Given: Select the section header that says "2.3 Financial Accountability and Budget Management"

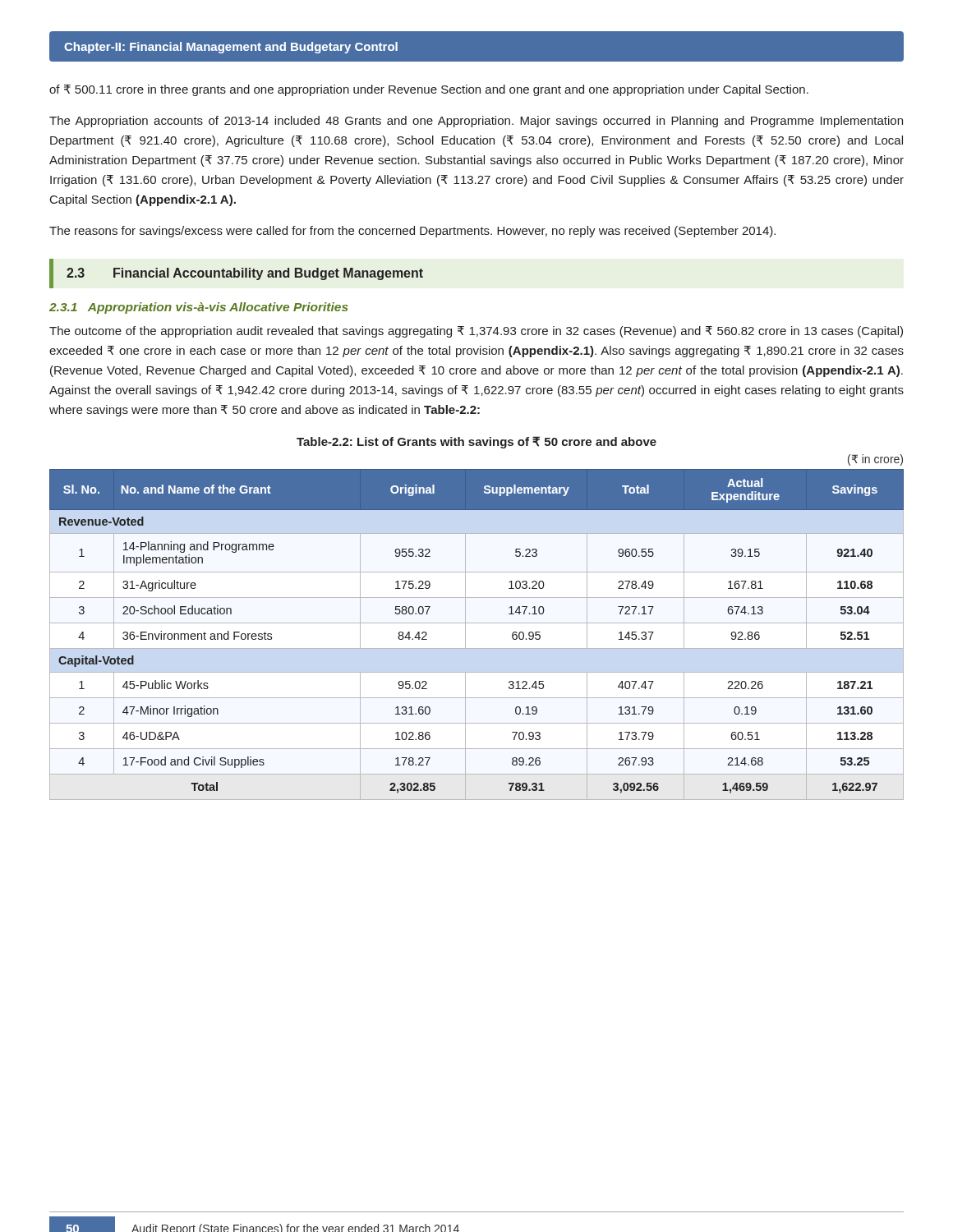Looking at the screenshot, I should tap(236, 274).
